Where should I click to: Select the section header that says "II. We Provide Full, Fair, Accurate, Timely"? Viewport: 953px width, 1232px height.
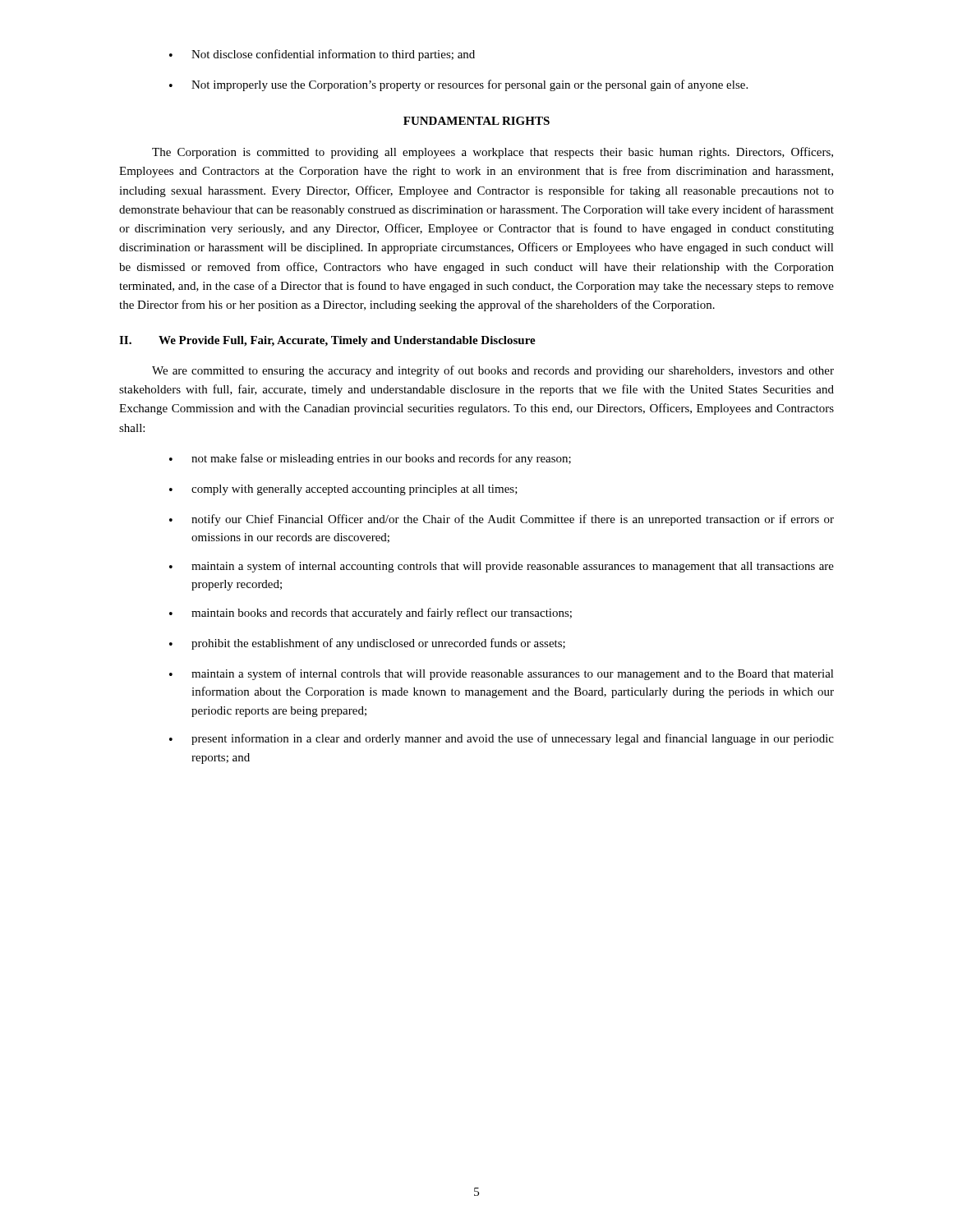476,340
